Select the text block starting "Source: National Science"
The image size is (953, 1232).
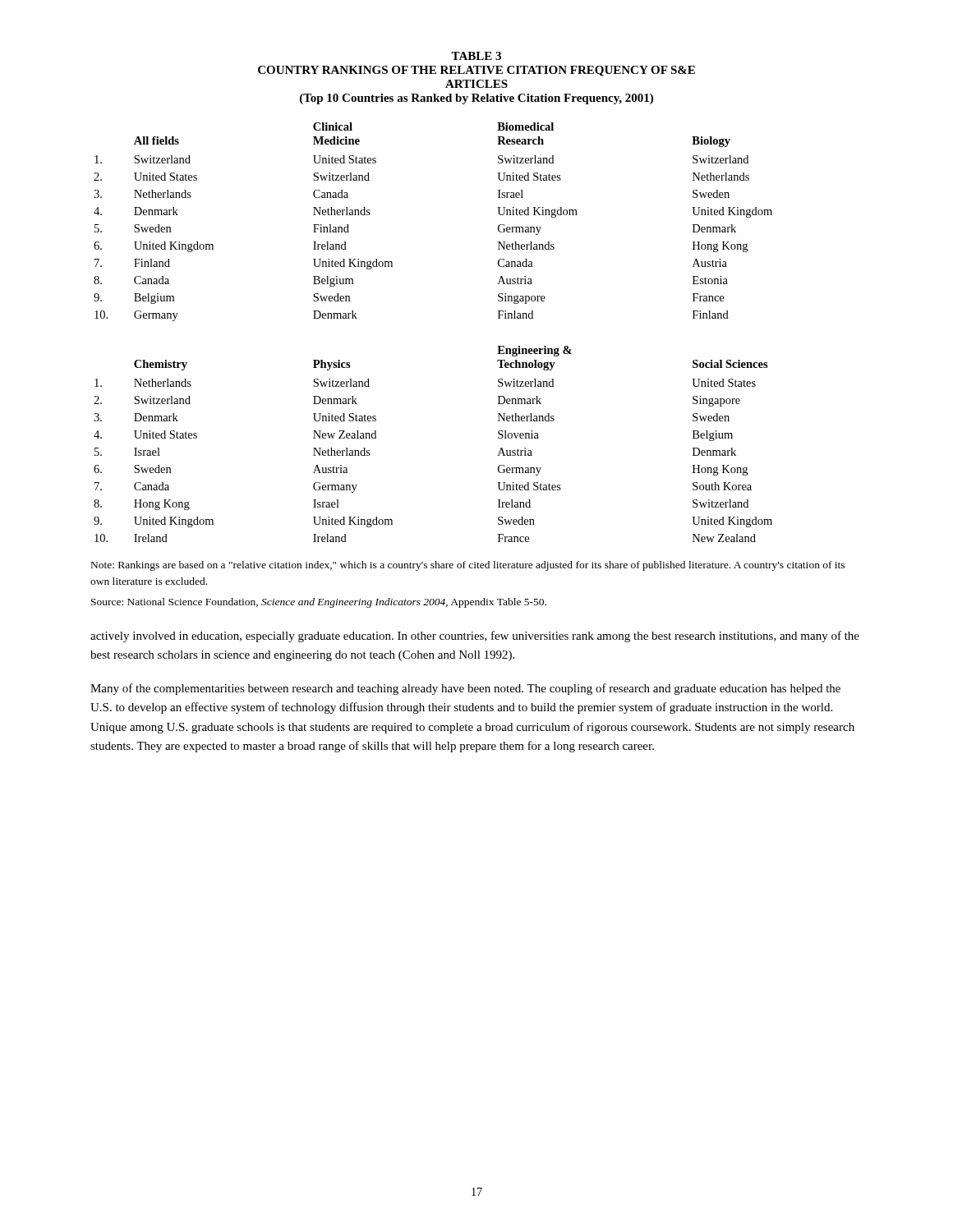tap(319, 602)
